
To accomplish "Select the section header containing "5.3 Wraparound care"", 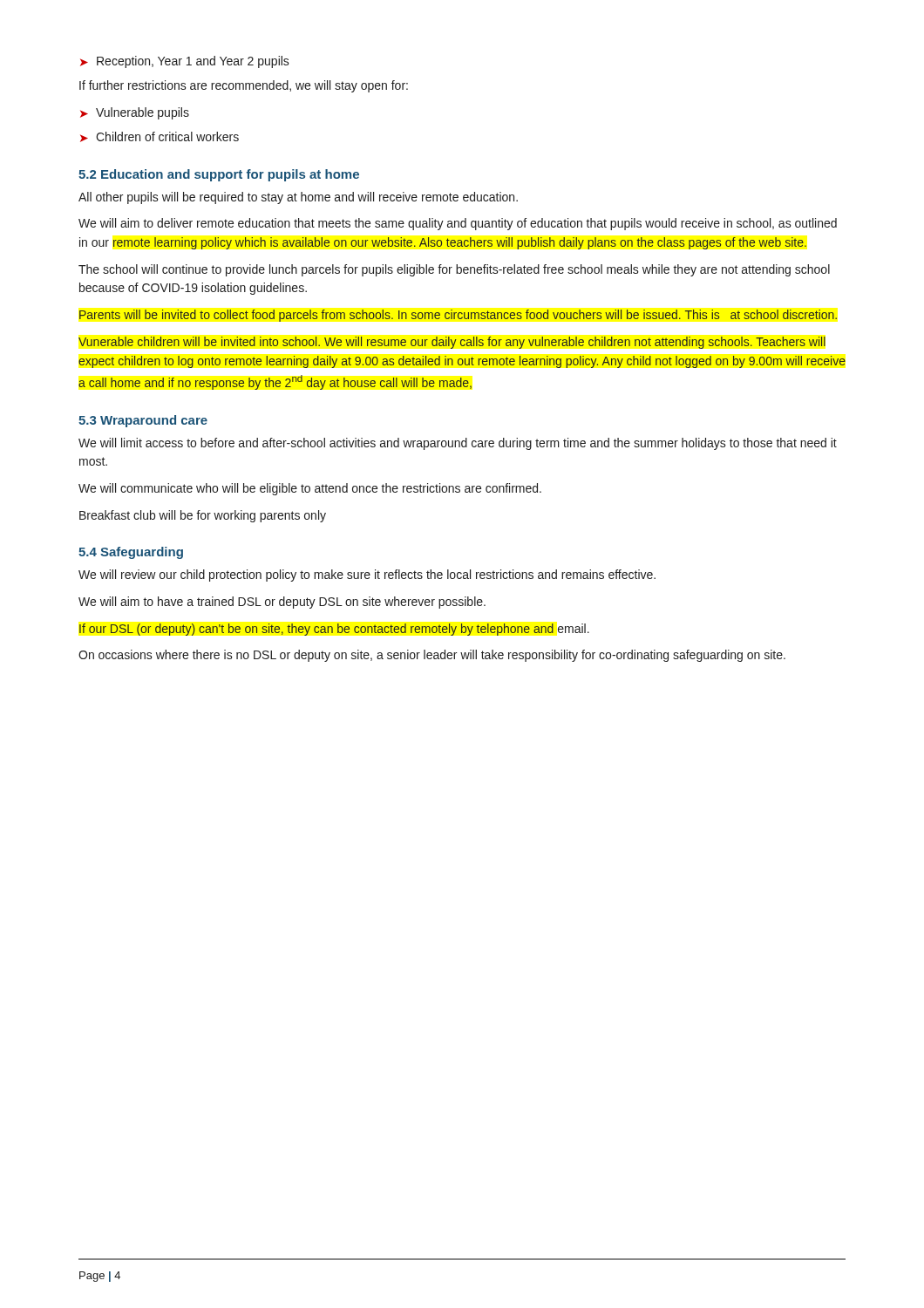I will pos(143,419).
